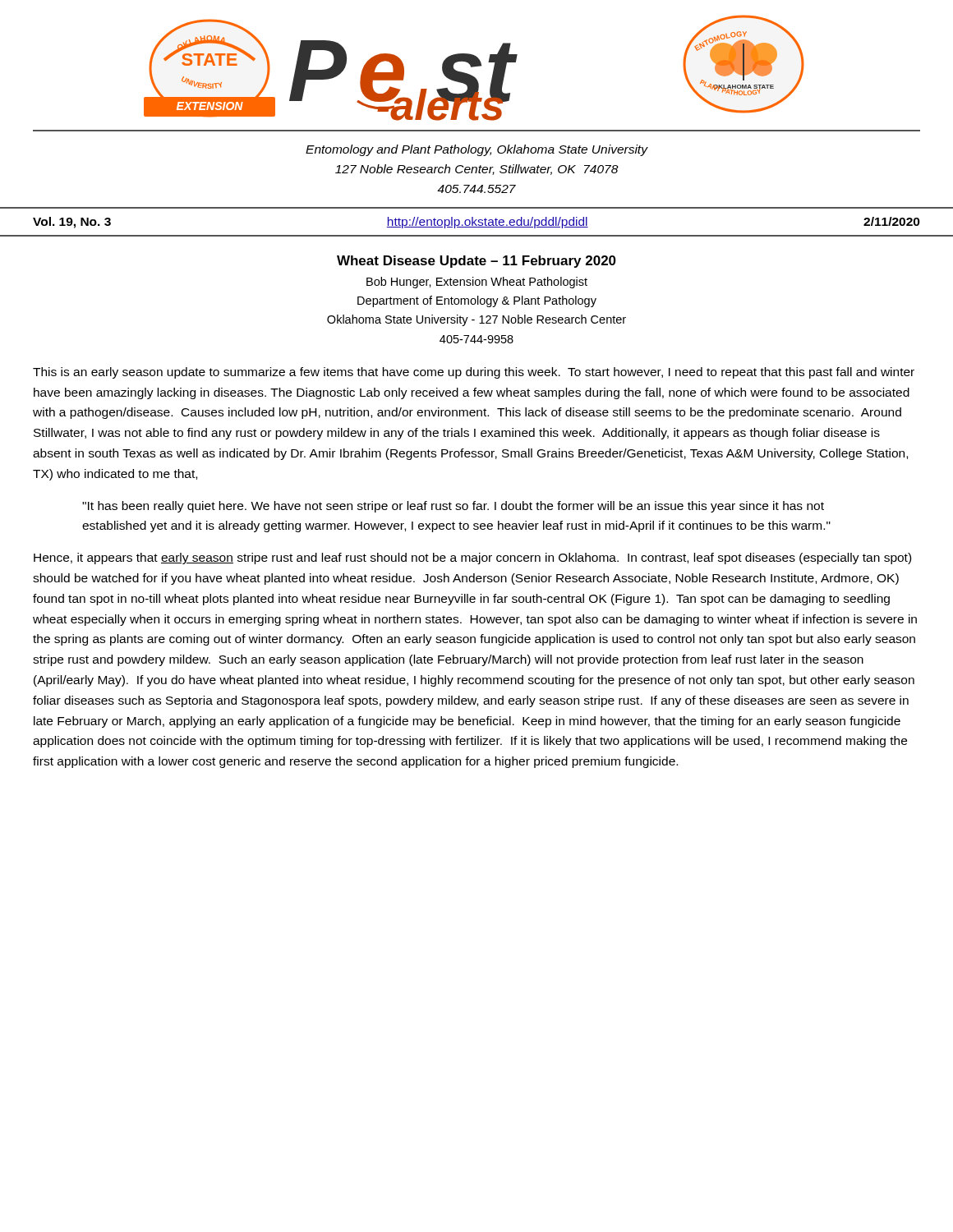Find the block on this page that starts "Bob Hunger, Extension Wheat Pathologist Department of Entomology"
Viewport: 953px width, 1232px height.
pos(476,310)
